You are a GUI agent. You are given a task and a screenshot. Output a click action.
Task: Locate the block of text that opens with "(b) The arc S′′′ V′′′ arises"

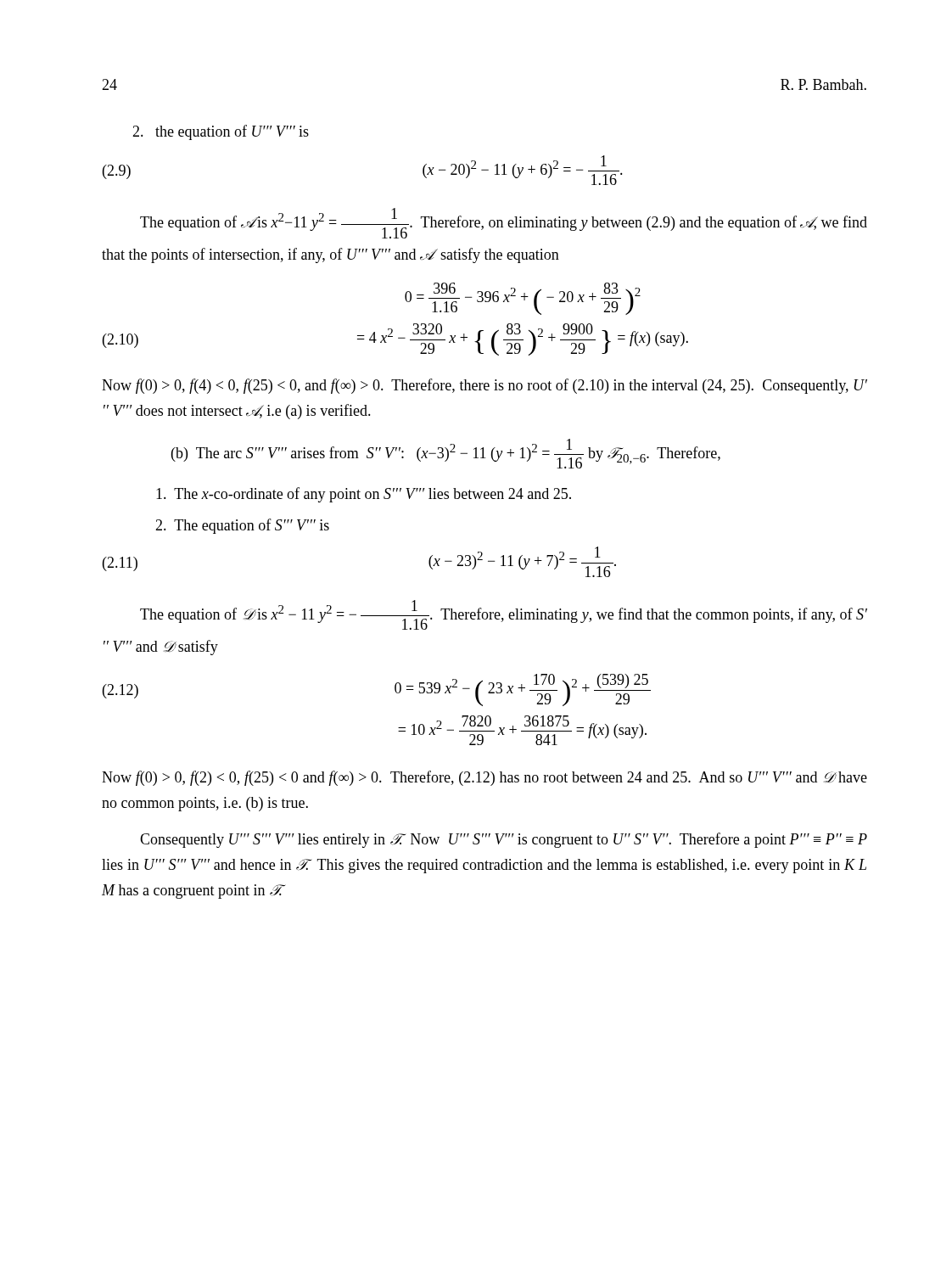point(431,455)
